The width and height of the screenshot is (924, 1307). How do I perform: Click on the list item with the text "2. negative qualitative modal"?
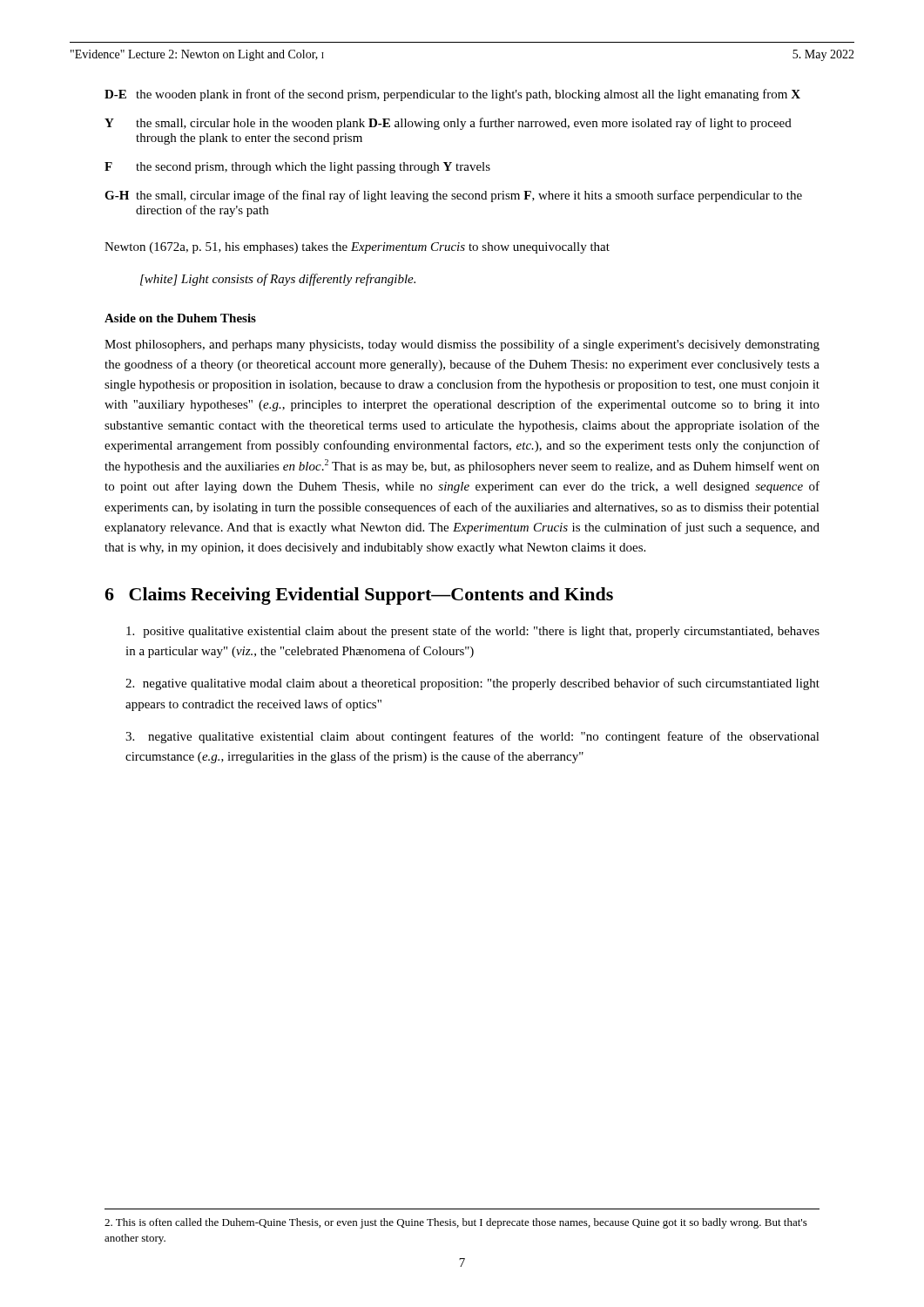(x=472, y=694)
